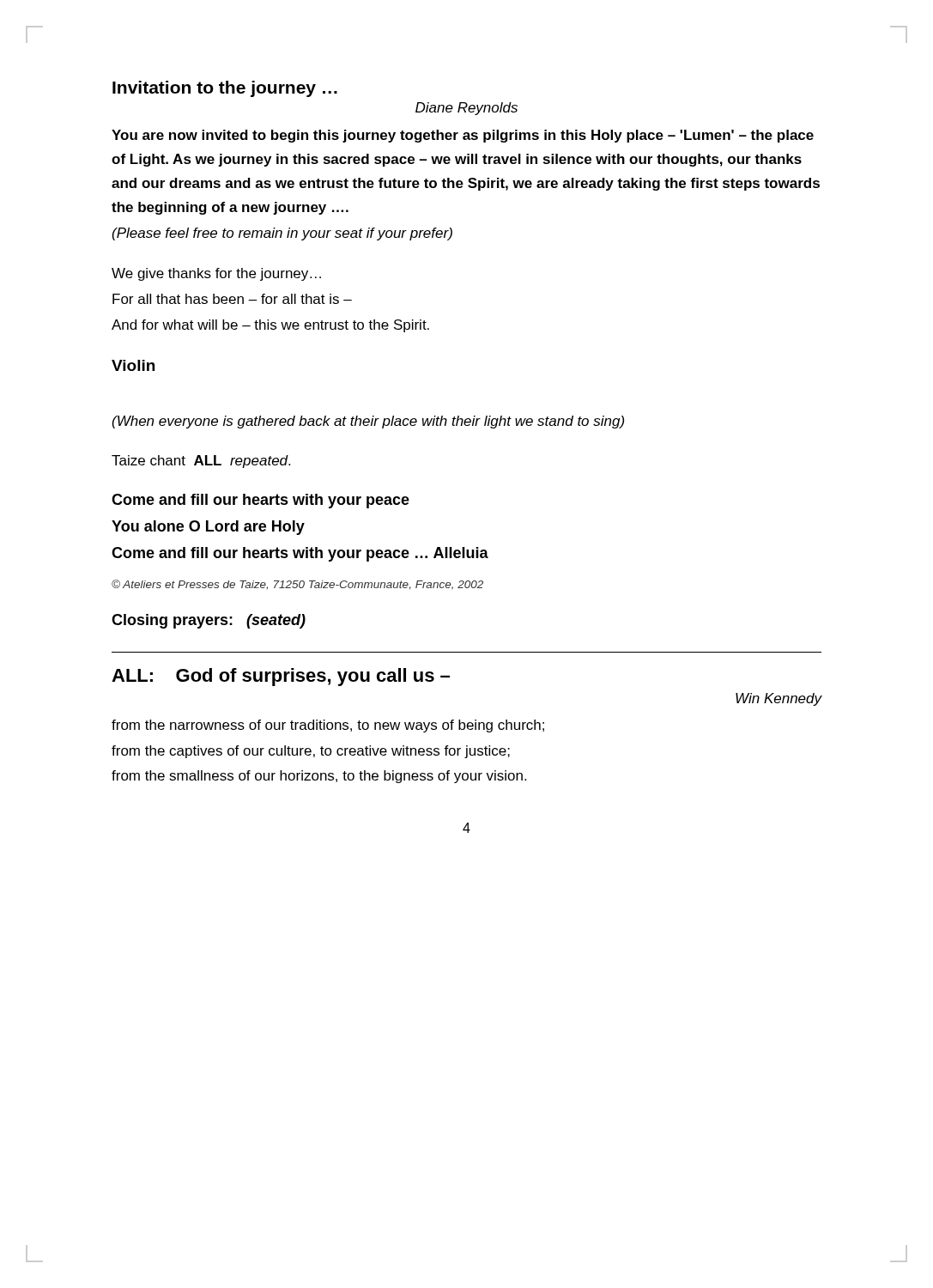
Task: Click on the text block with the text "You are now invited to begin this"
Action: point(466,171)
